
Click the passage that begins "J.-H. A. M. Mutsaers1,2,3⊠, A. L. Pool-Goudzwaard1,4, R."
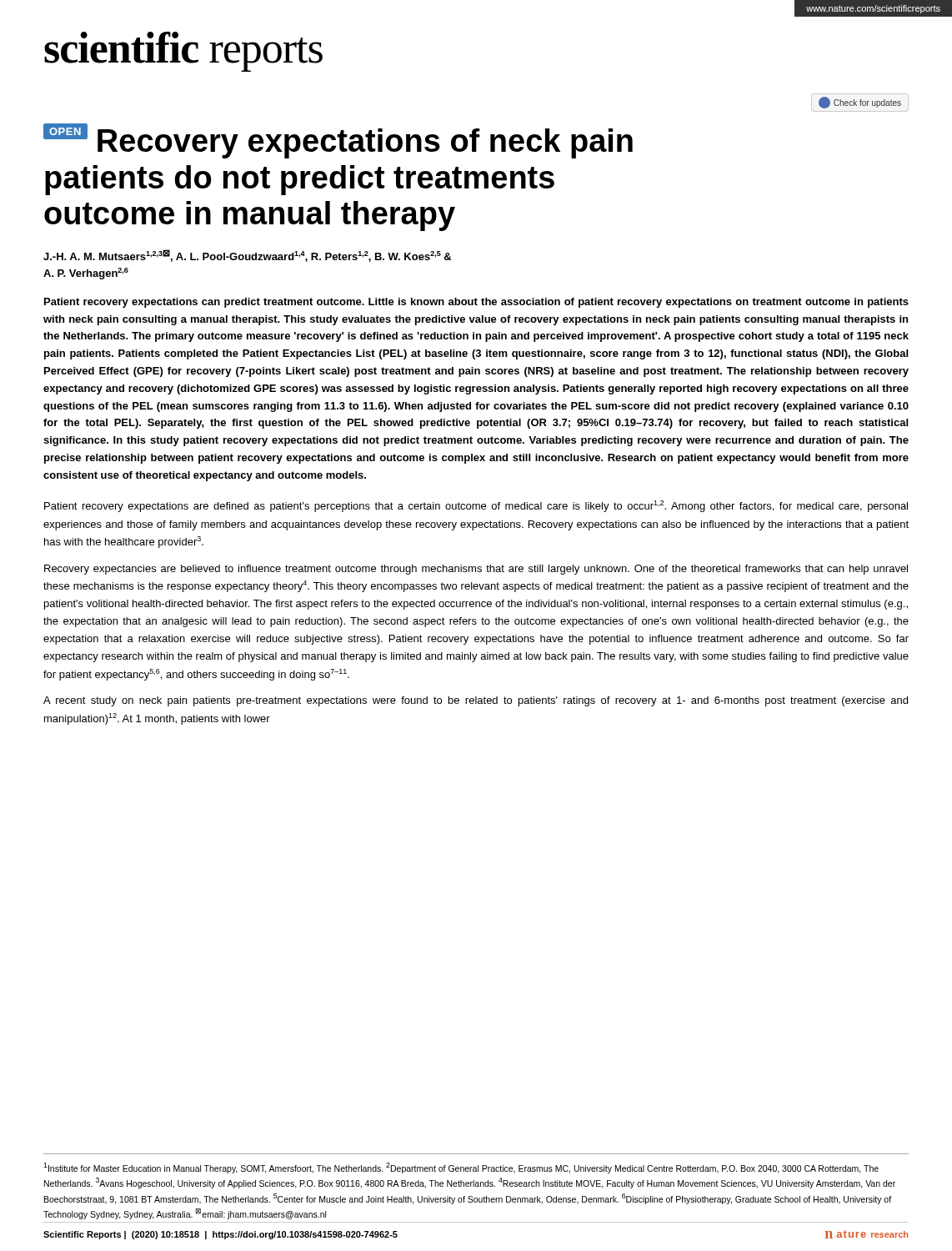[247, 264]
